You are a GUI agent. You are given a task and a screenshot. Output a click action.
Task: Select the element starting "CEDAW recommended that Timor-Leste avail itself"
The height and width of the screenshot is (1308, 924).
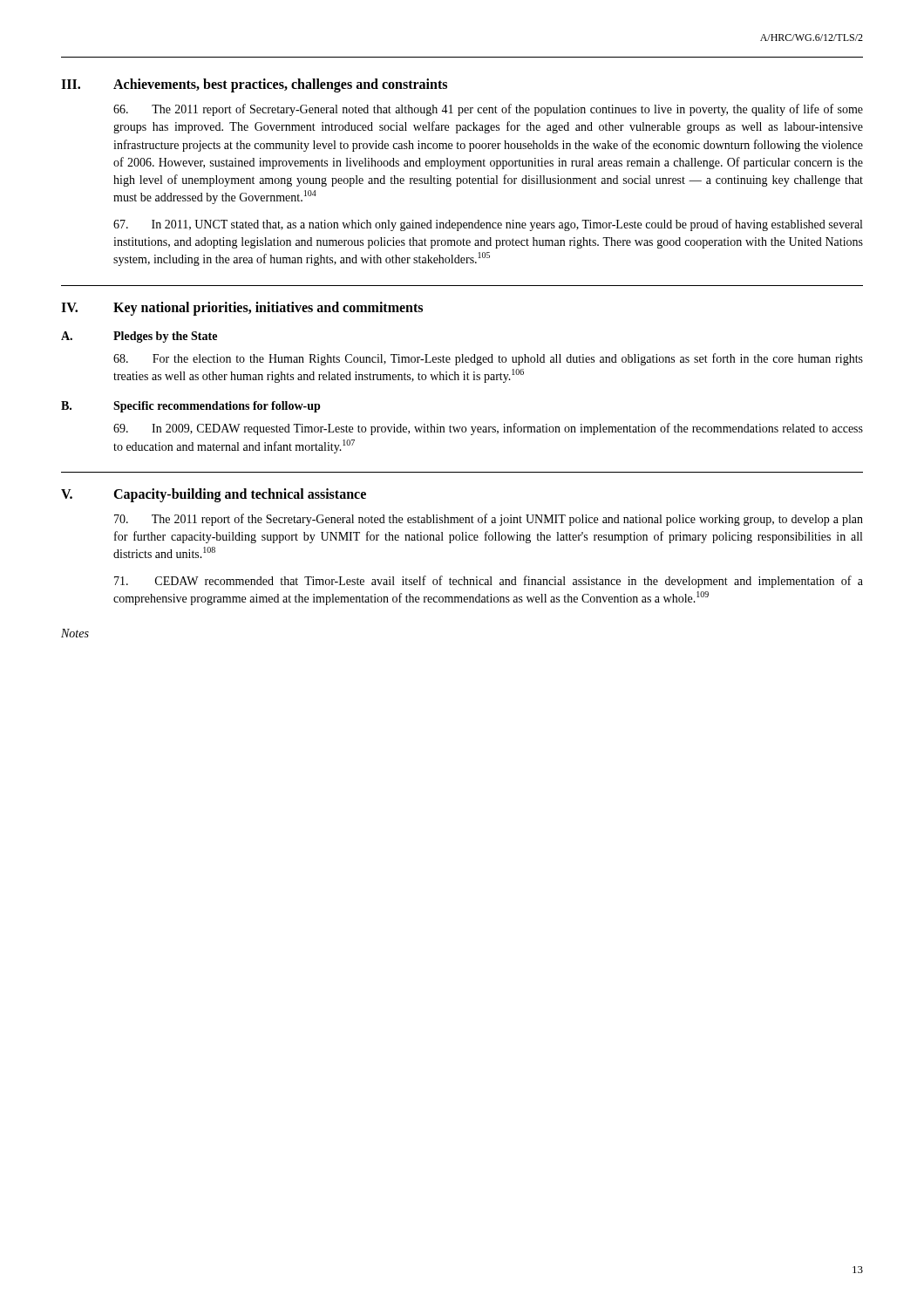(488, 589)
